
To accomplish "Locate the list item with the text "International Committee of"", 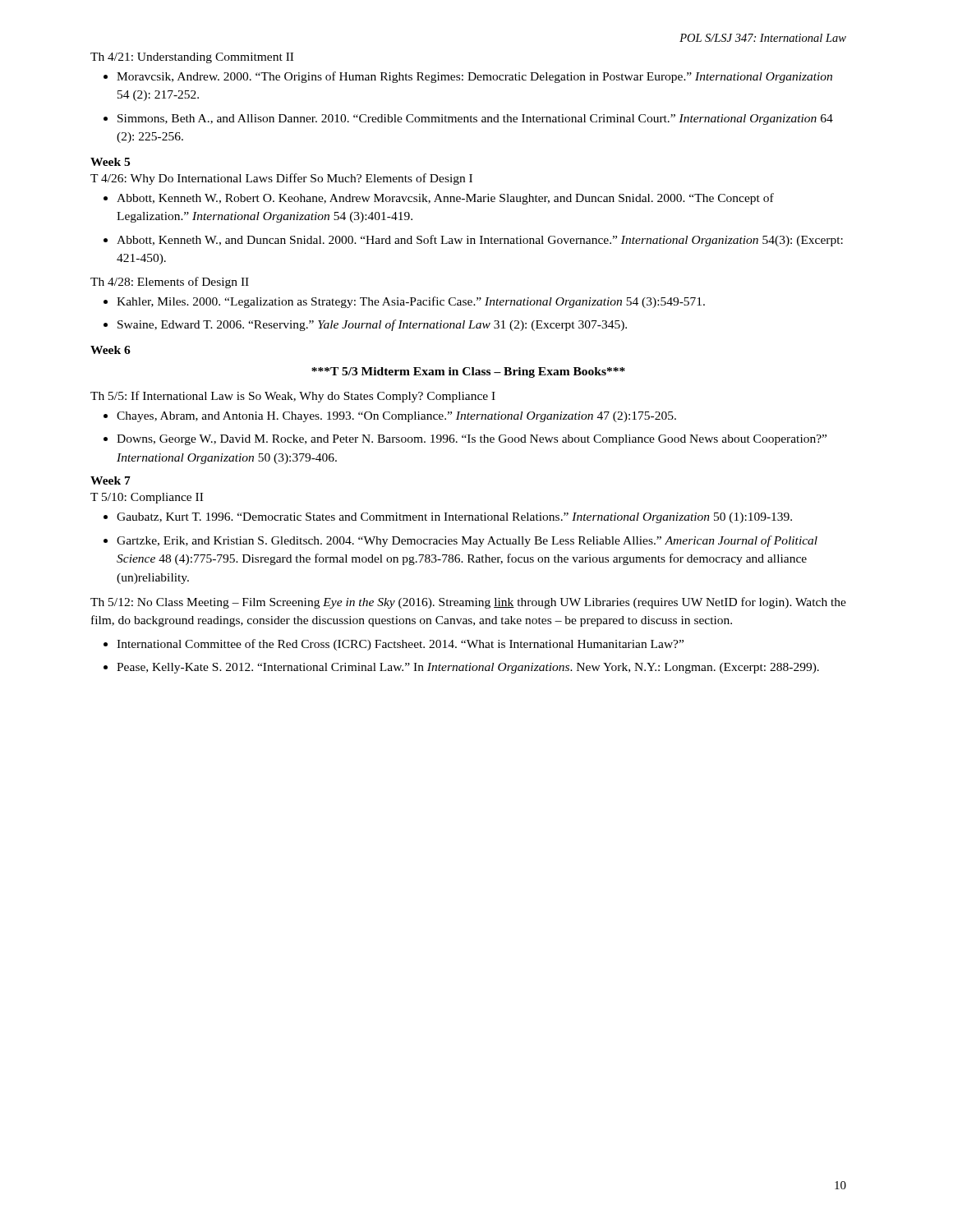I will point(400,643).
